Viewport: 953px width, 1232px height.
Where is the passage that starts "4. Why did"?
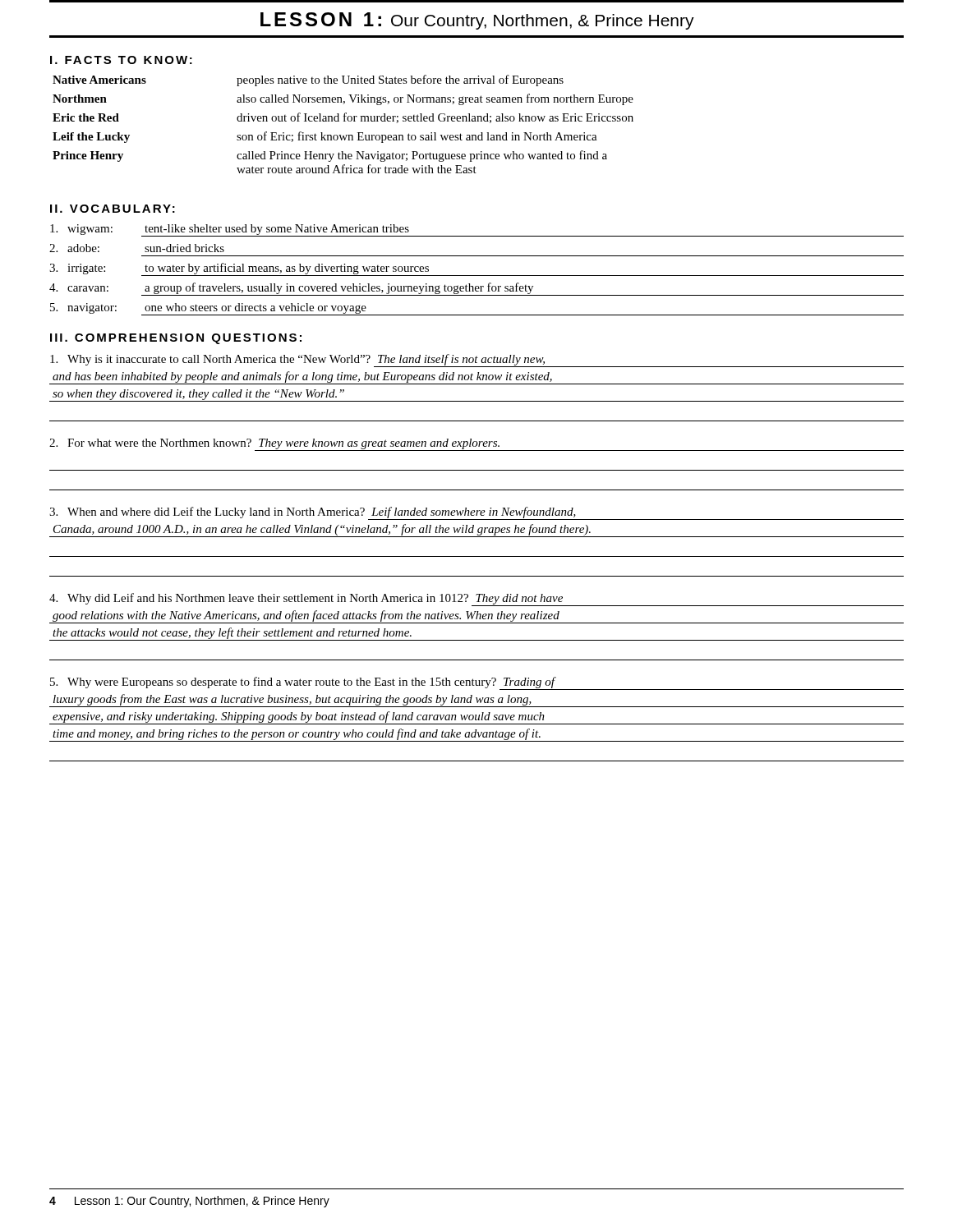pyautogui.click(x=476, y=626)
